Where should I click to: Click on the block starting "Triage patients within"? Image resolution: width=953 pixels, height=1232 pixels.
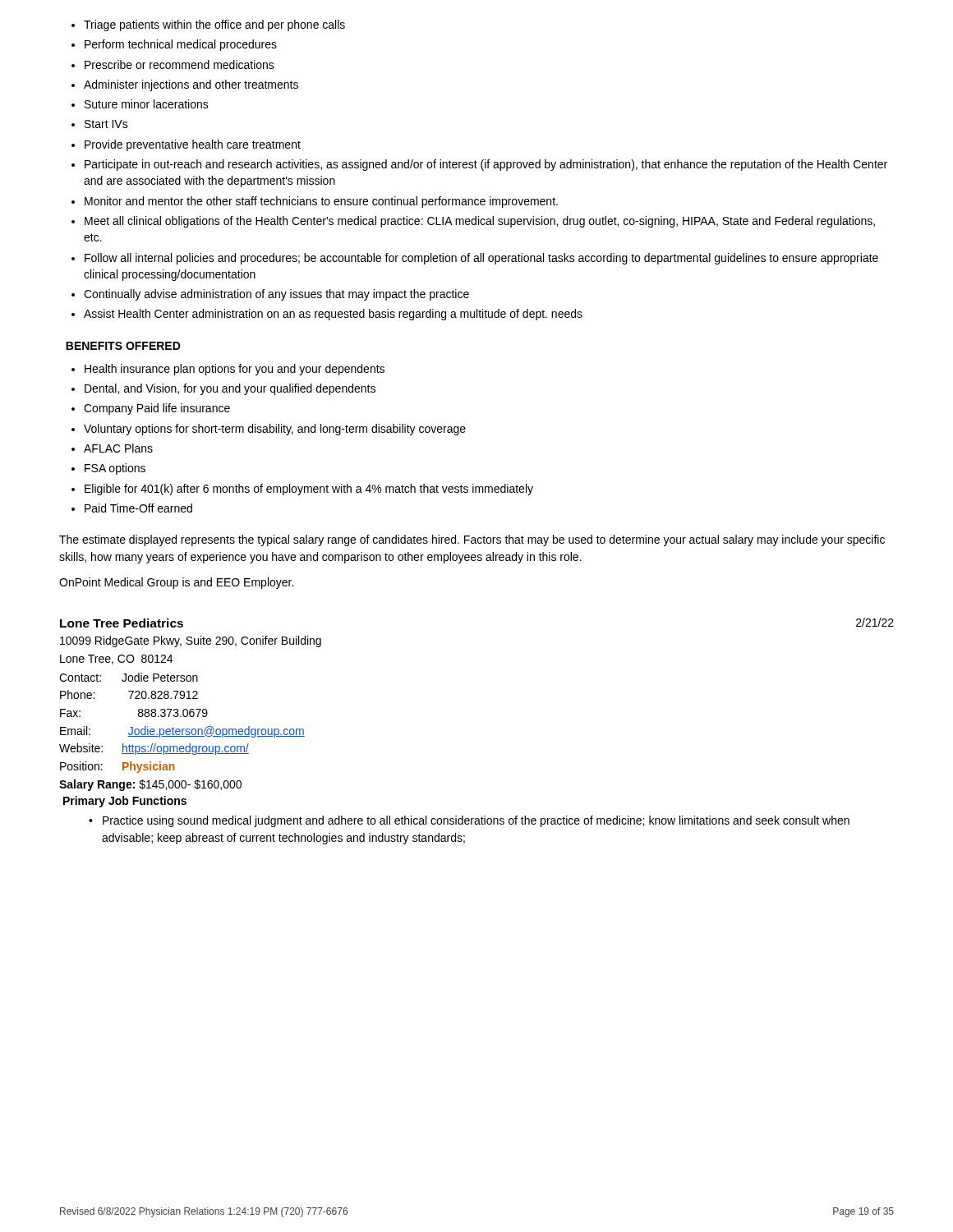pos(215,25)
